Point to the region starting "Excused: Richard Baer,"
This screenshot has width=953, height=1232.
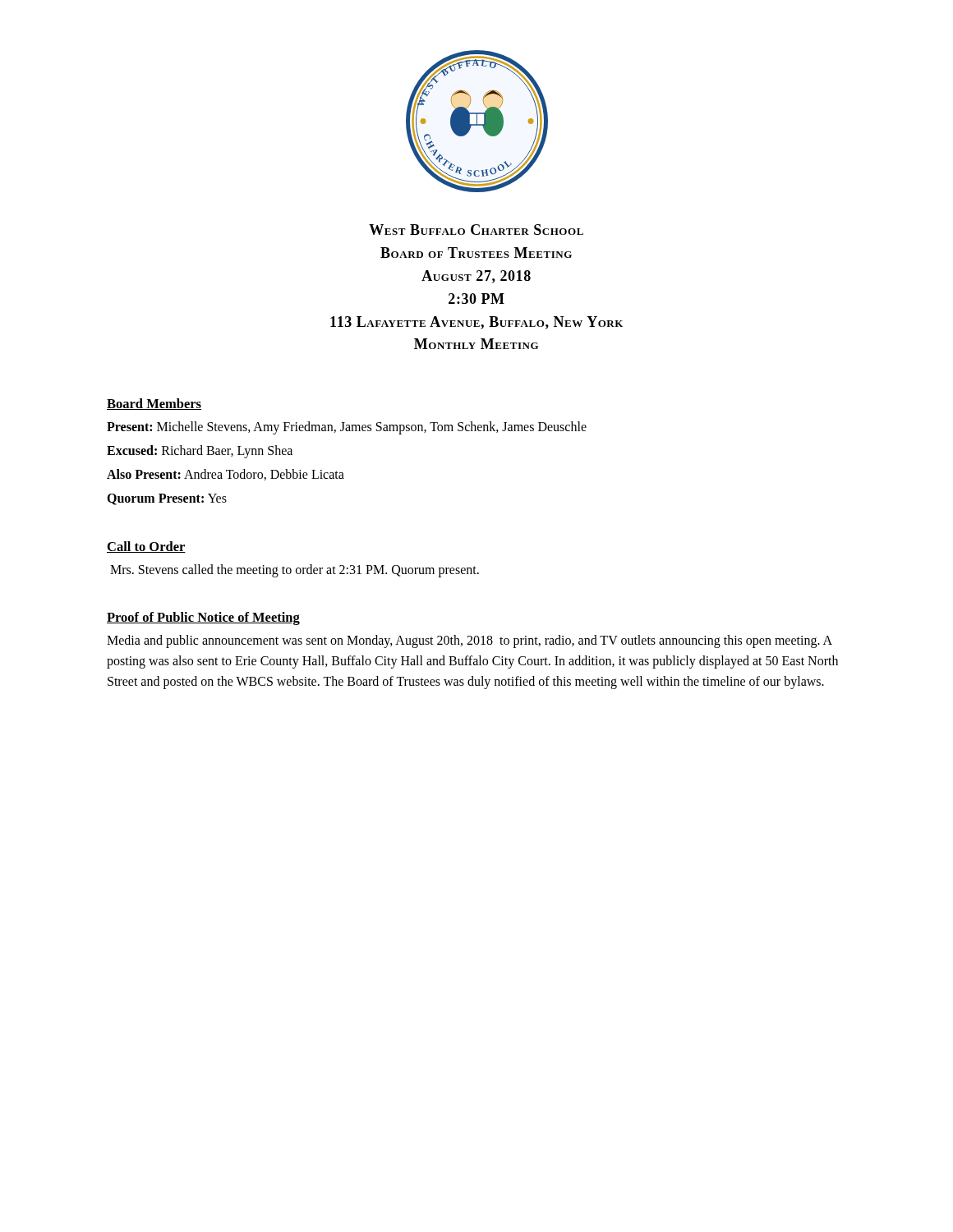point(200,451)
